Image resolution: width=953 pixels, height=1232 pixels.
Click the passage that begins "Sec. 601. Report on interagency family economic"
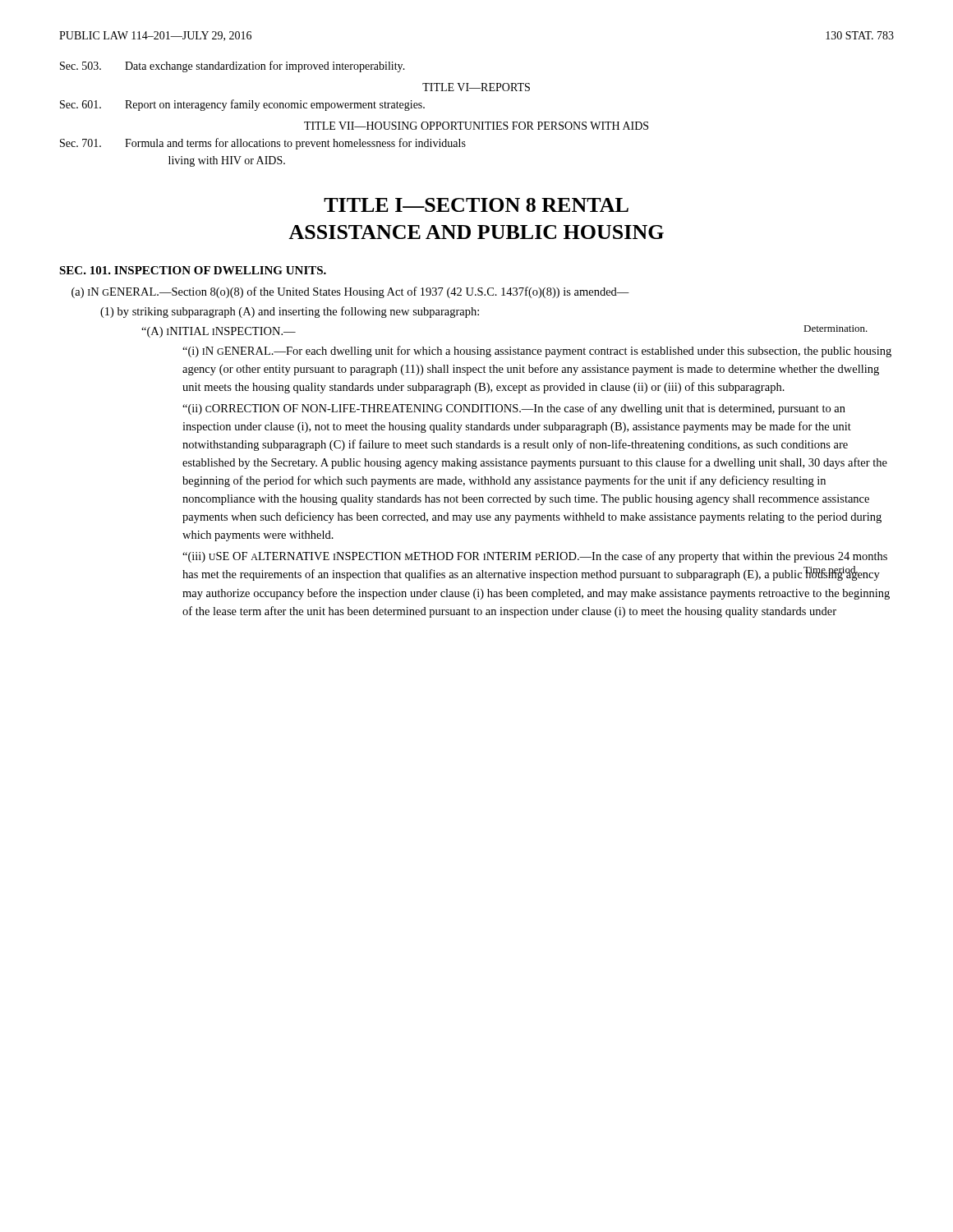coord(242,105)
